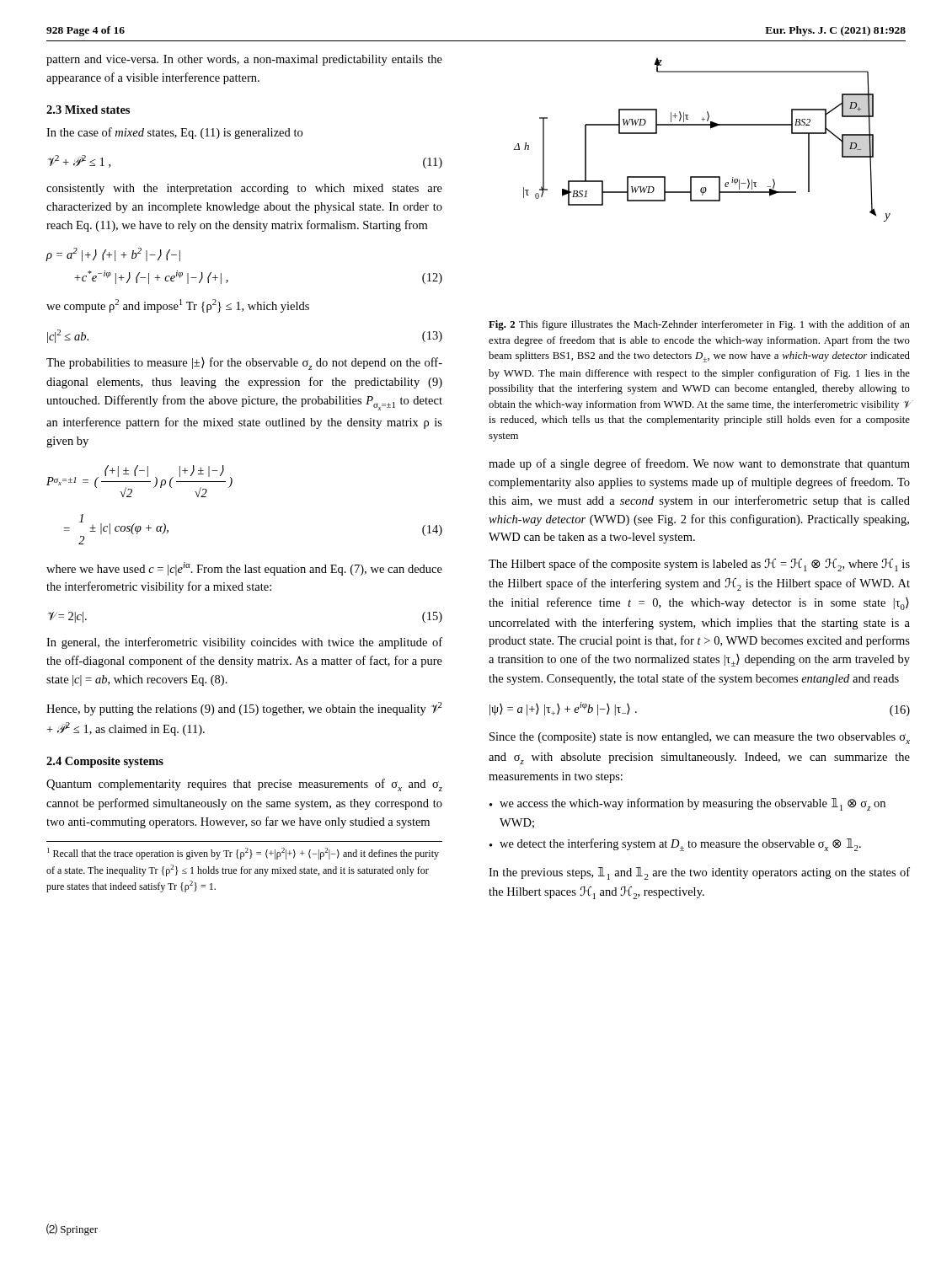Select the schematic

click(x=699, y=181)
